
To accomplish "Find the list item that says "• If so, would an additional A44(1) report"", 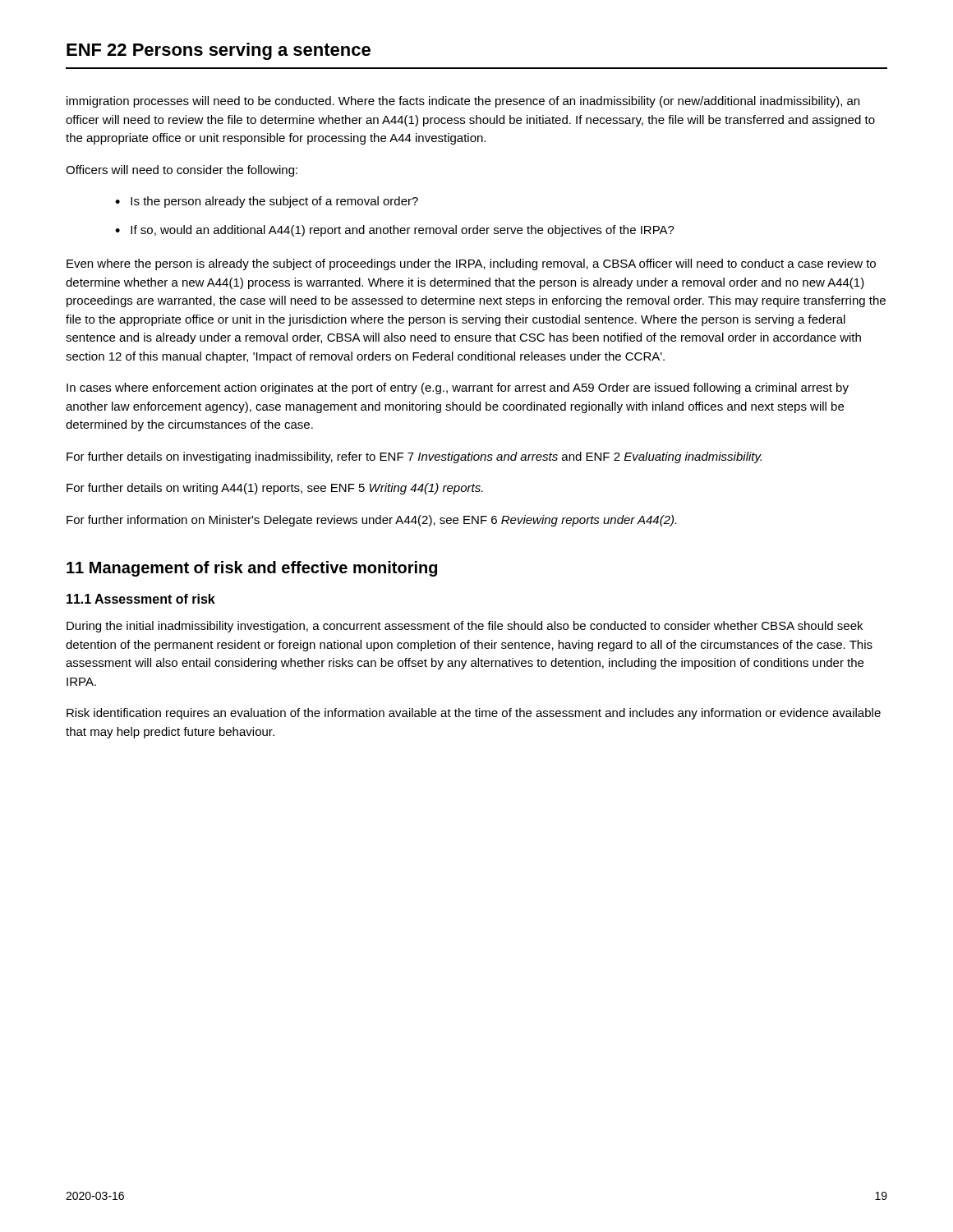I will pos(395,231).
